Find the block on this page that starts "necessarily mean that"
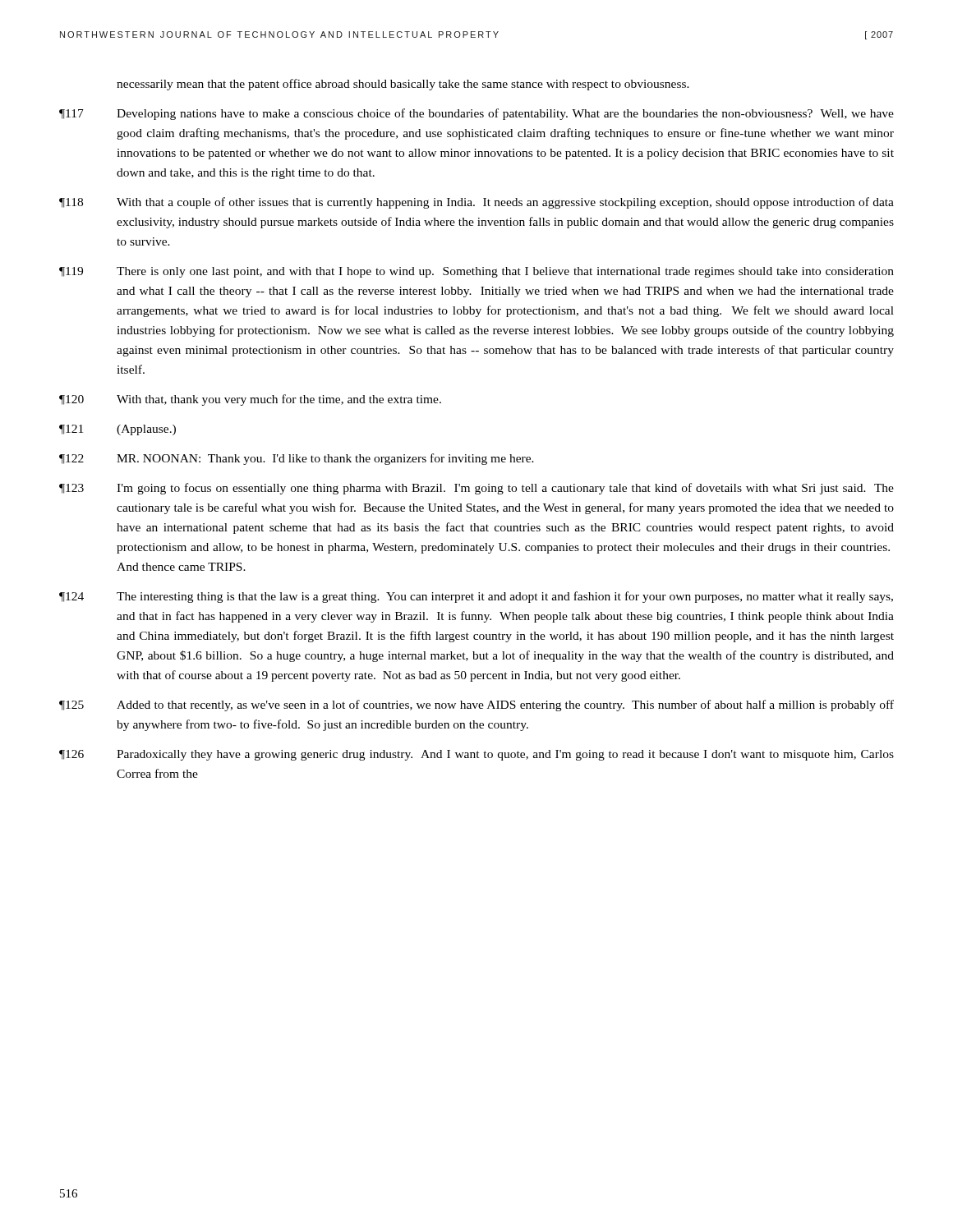953x1232 pixels. (403, 83)
